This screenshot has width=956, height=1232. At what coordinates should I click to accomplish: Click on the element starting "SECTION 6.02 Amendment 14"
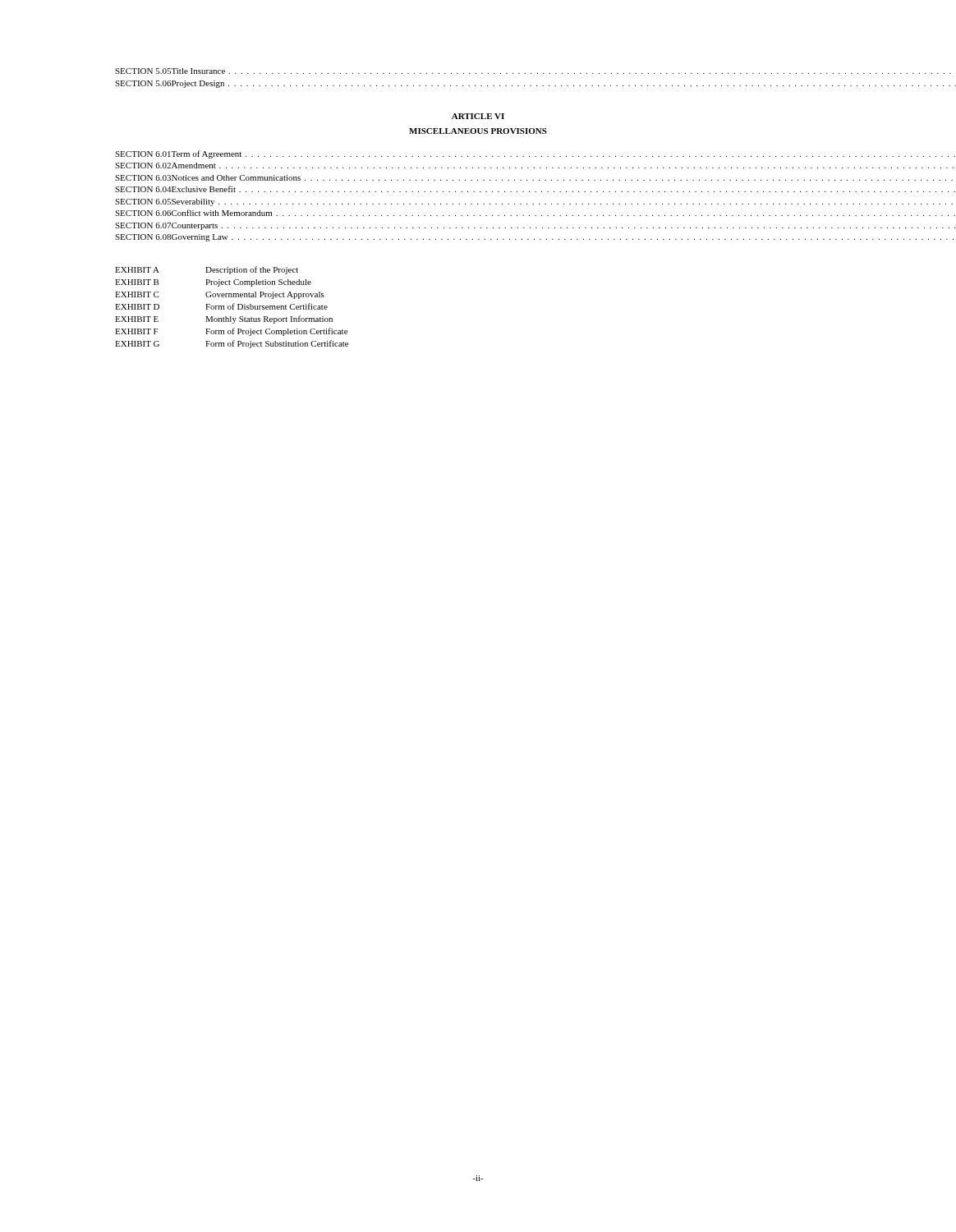pyautogui.click(x=536, y=165)
